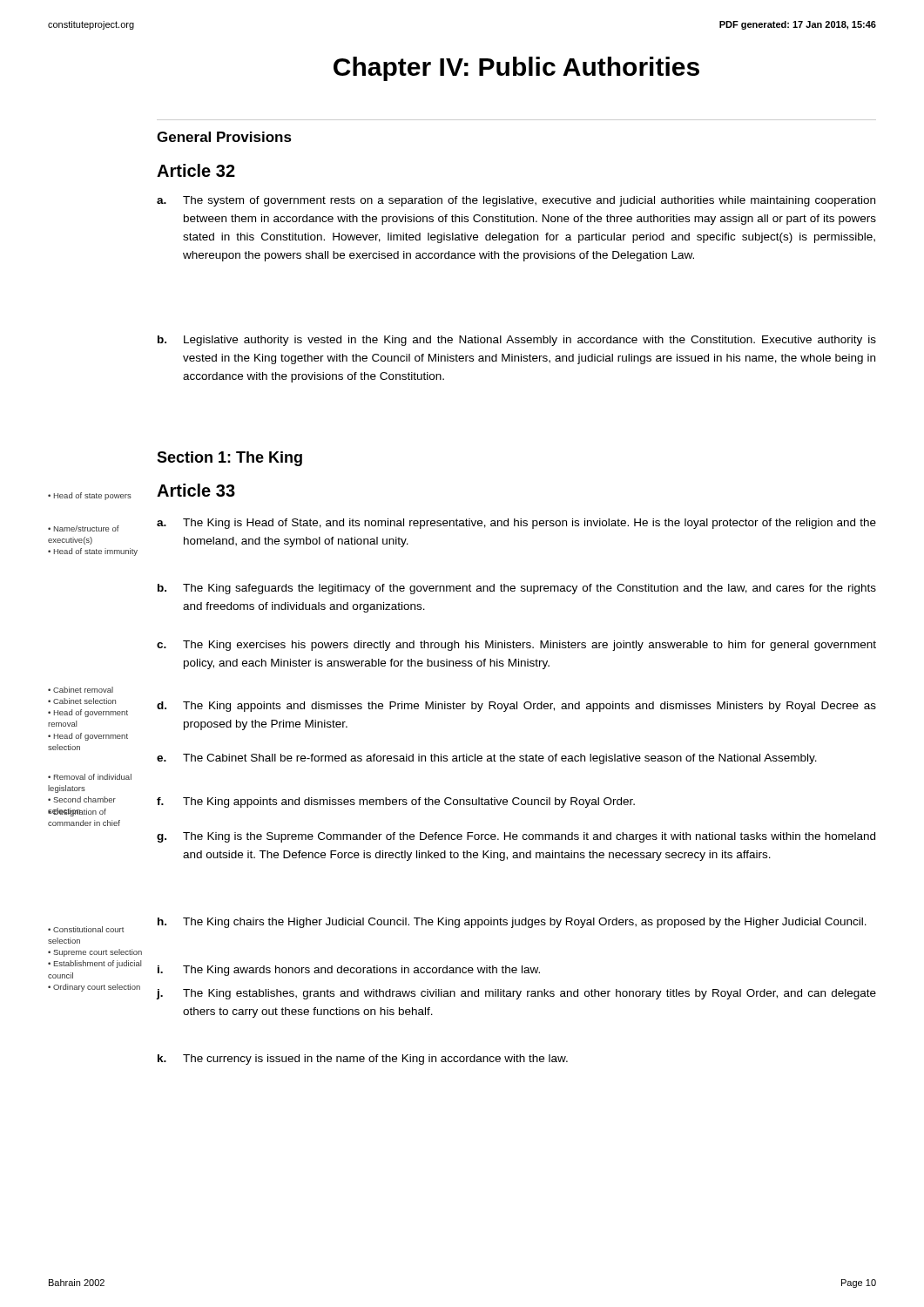Navigate to the block starting "b. The King safeguards"
Screen dimensions: 1307x924
pos(516,598)
